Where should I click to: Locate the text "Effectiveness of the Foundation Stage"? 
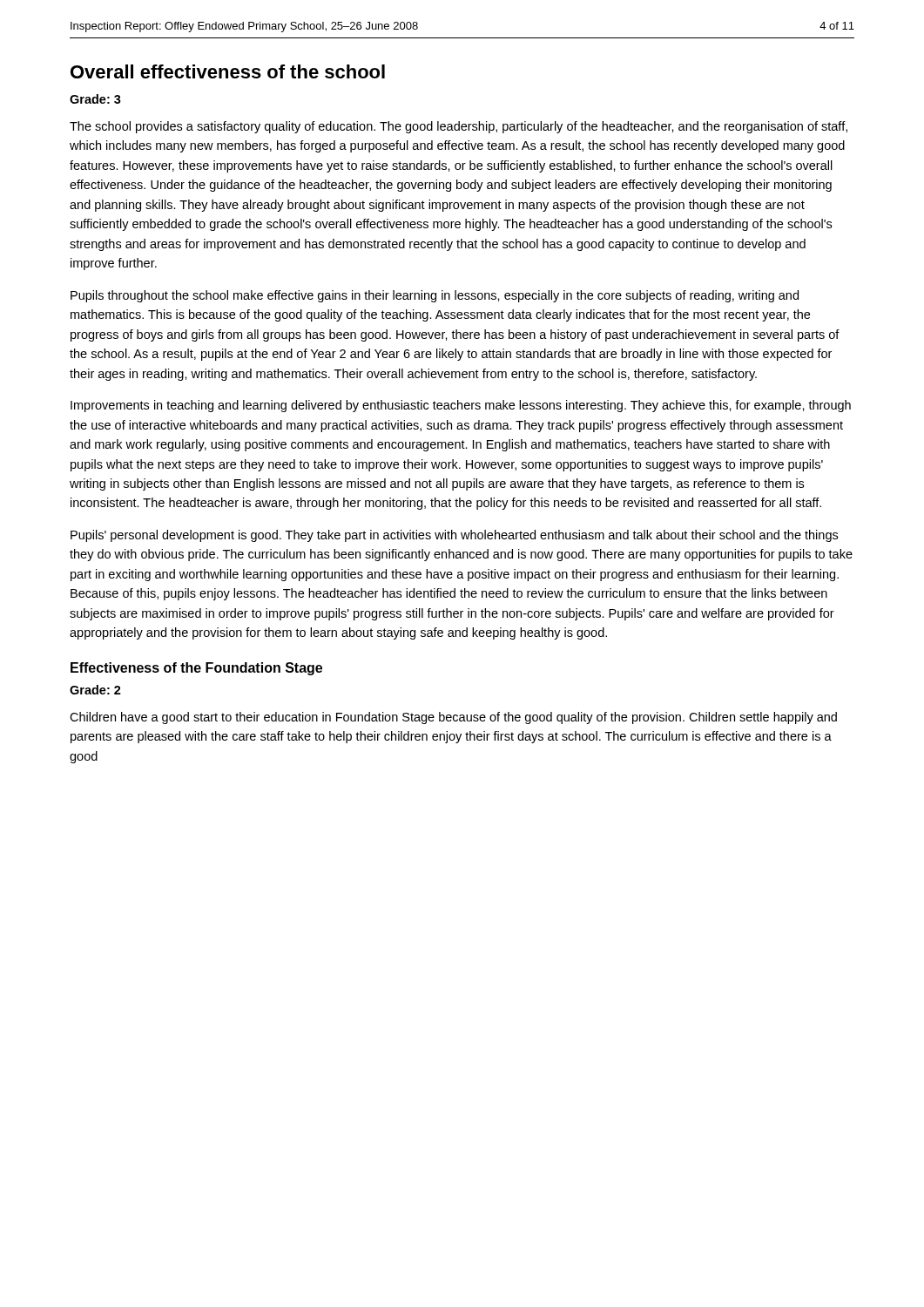[196, 669]
